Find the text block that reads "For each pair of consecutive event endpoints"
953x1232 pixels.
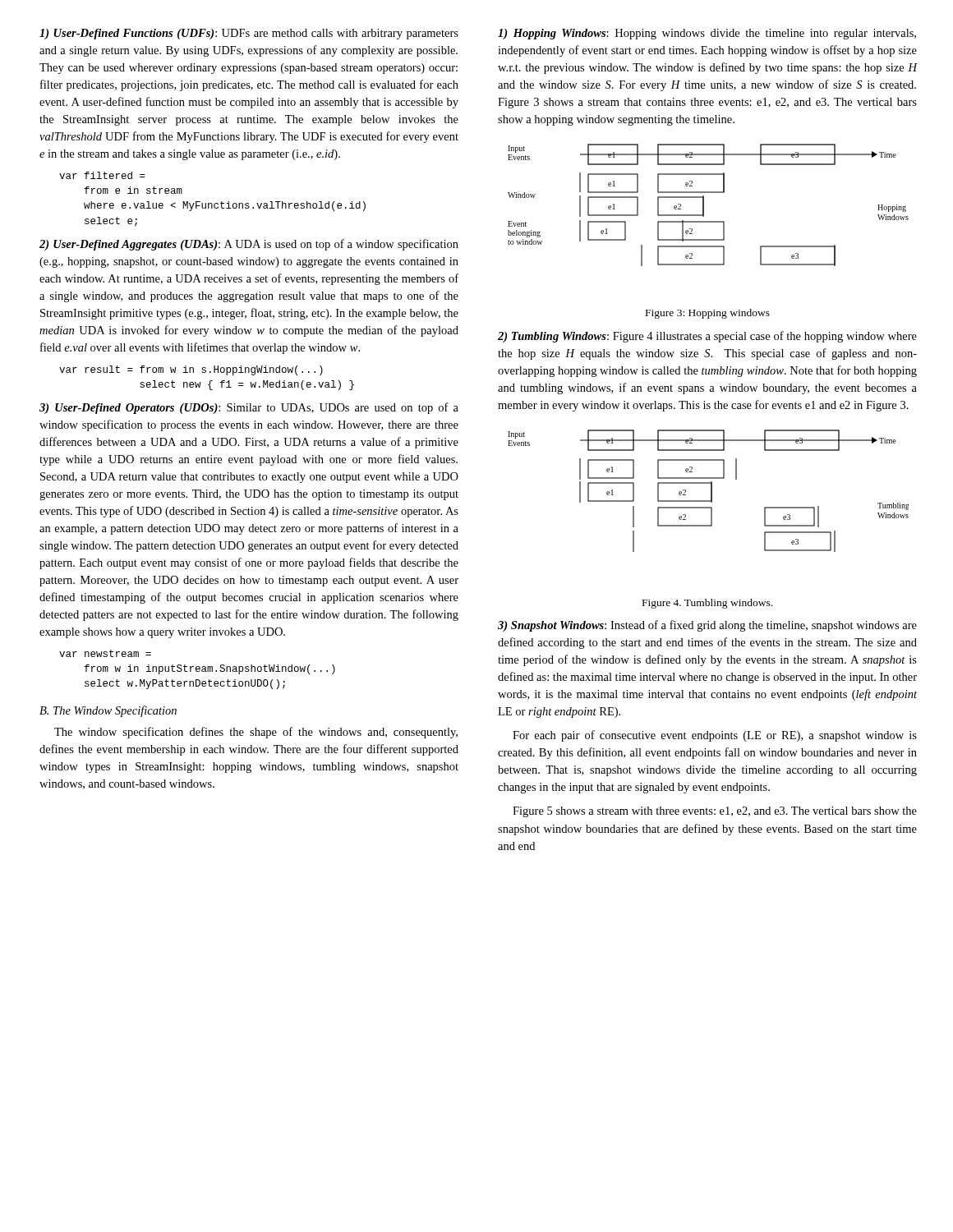[707, 762]
